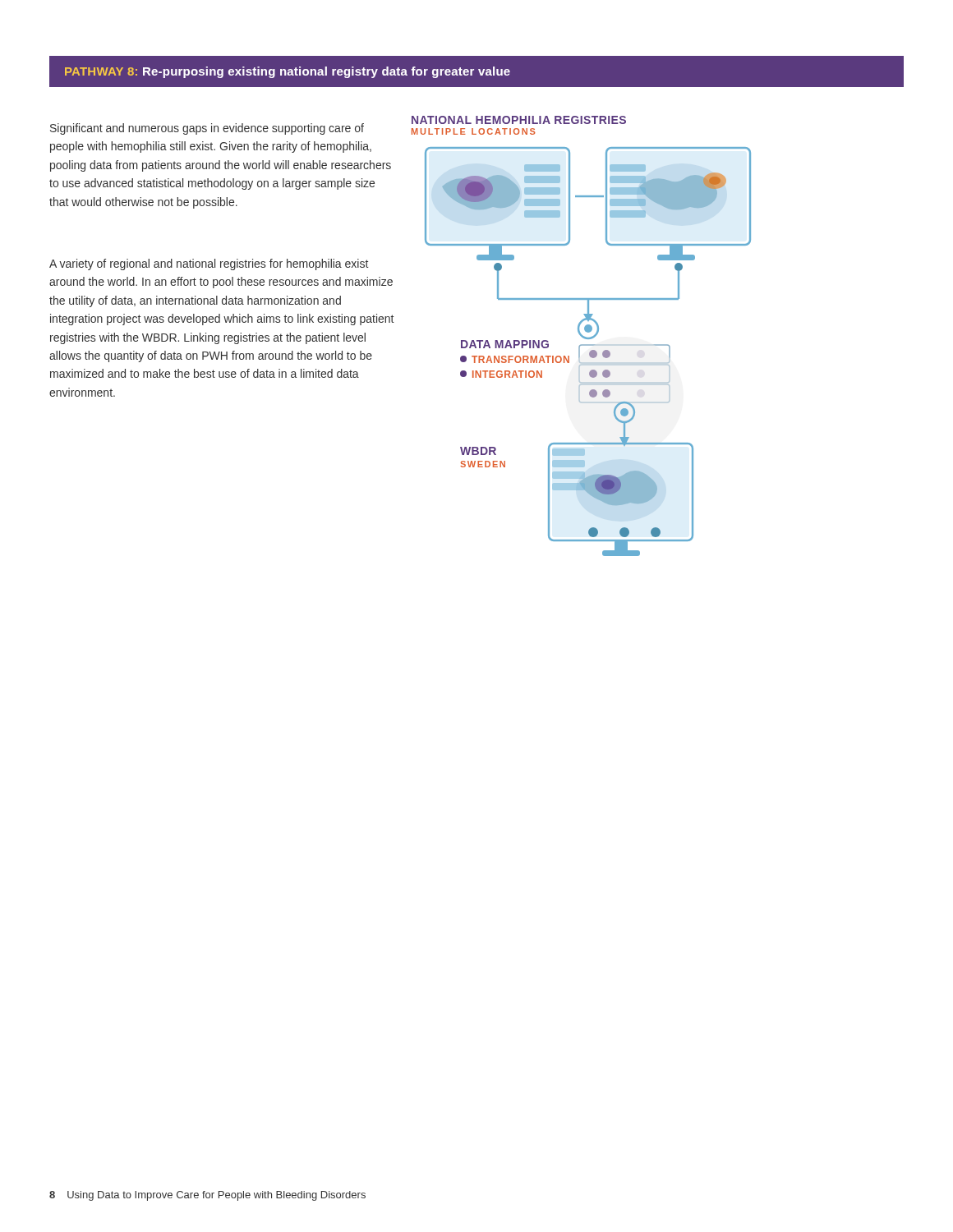Select the section header that reads "PATHWAY 8: Re-purposing existing national"

pos(287,71)
